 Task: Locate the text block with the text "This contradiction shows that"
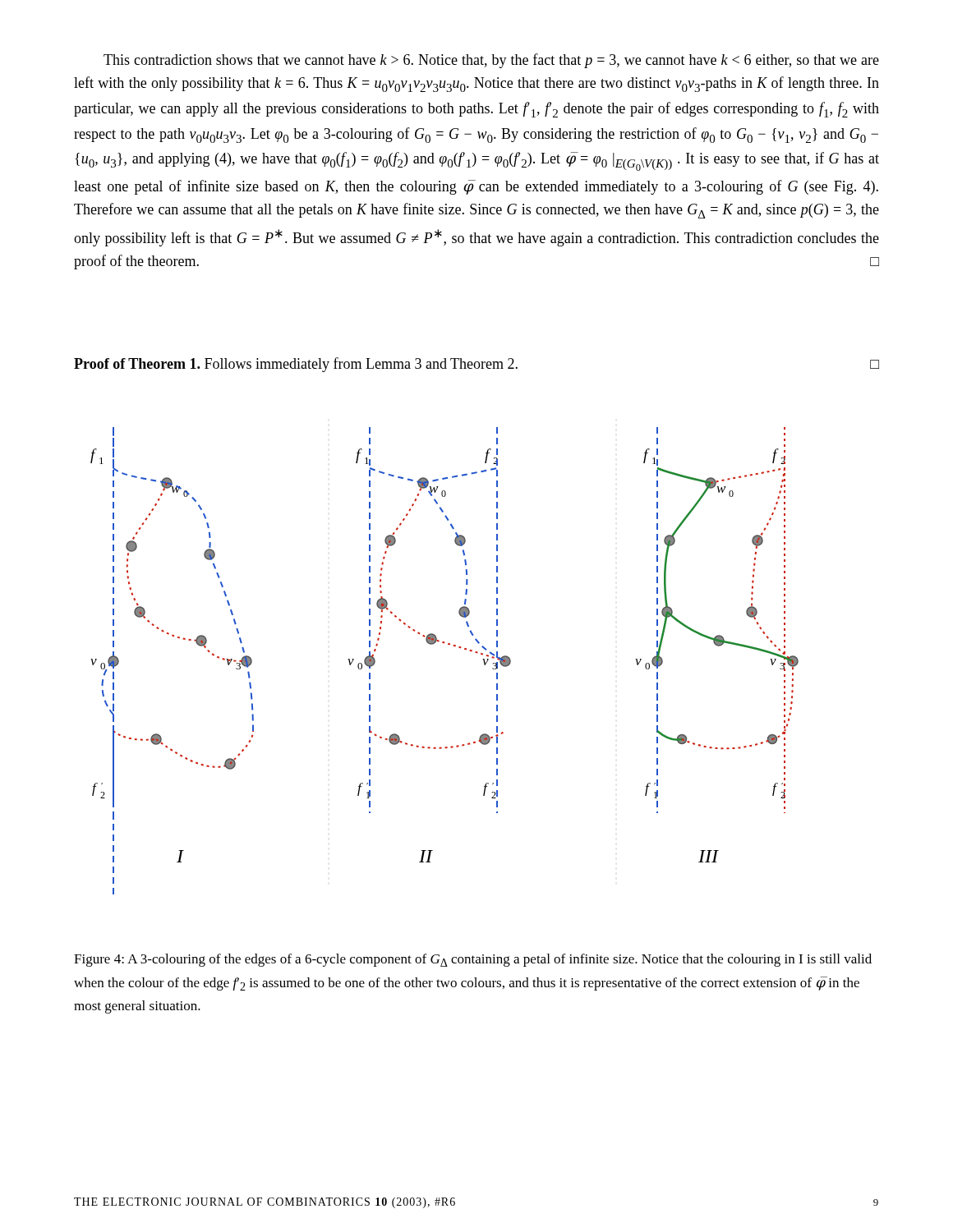(x=476, y=161)
